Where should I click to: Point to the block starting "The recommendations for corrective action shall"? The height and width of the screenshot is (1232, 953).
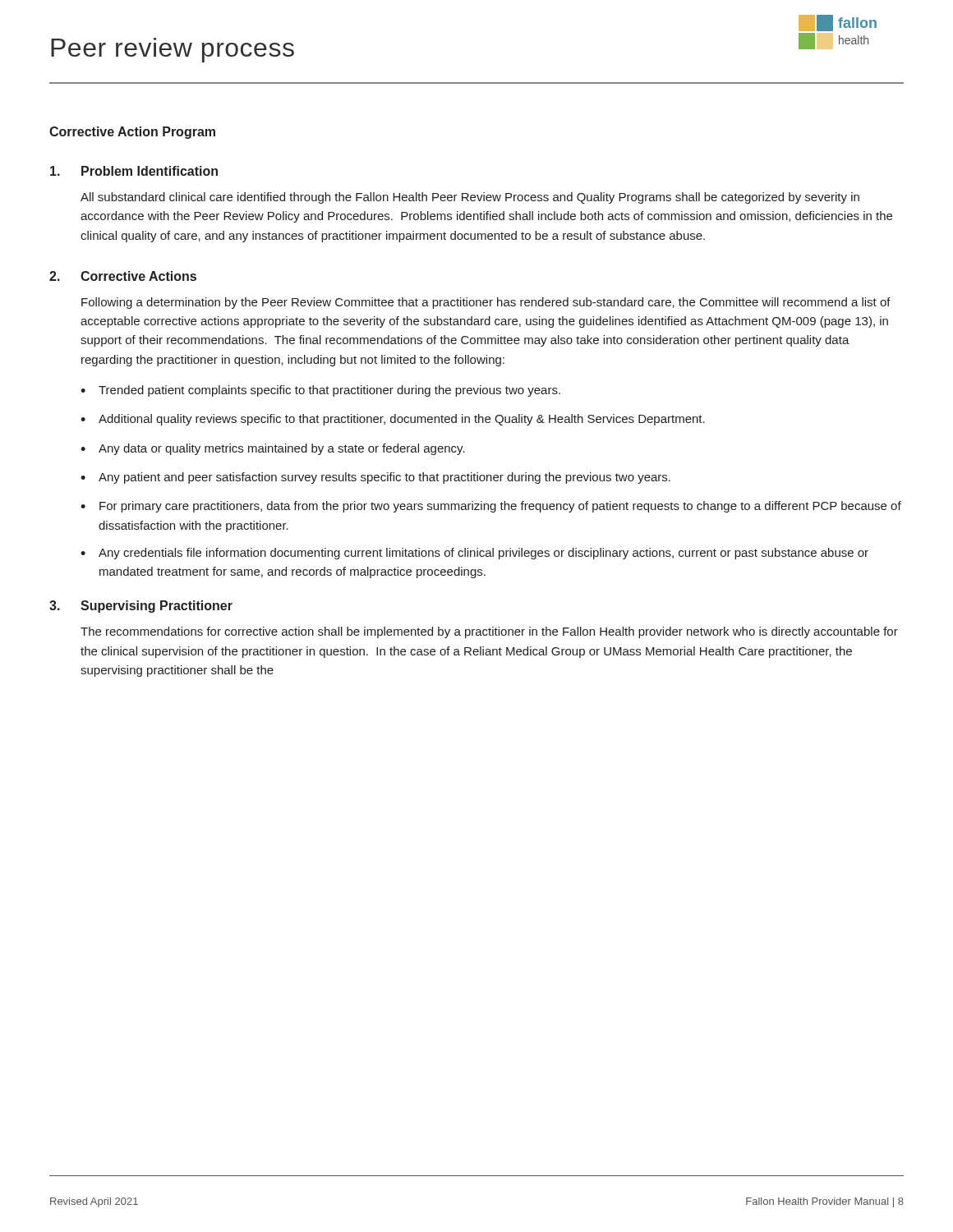(489, 651)
